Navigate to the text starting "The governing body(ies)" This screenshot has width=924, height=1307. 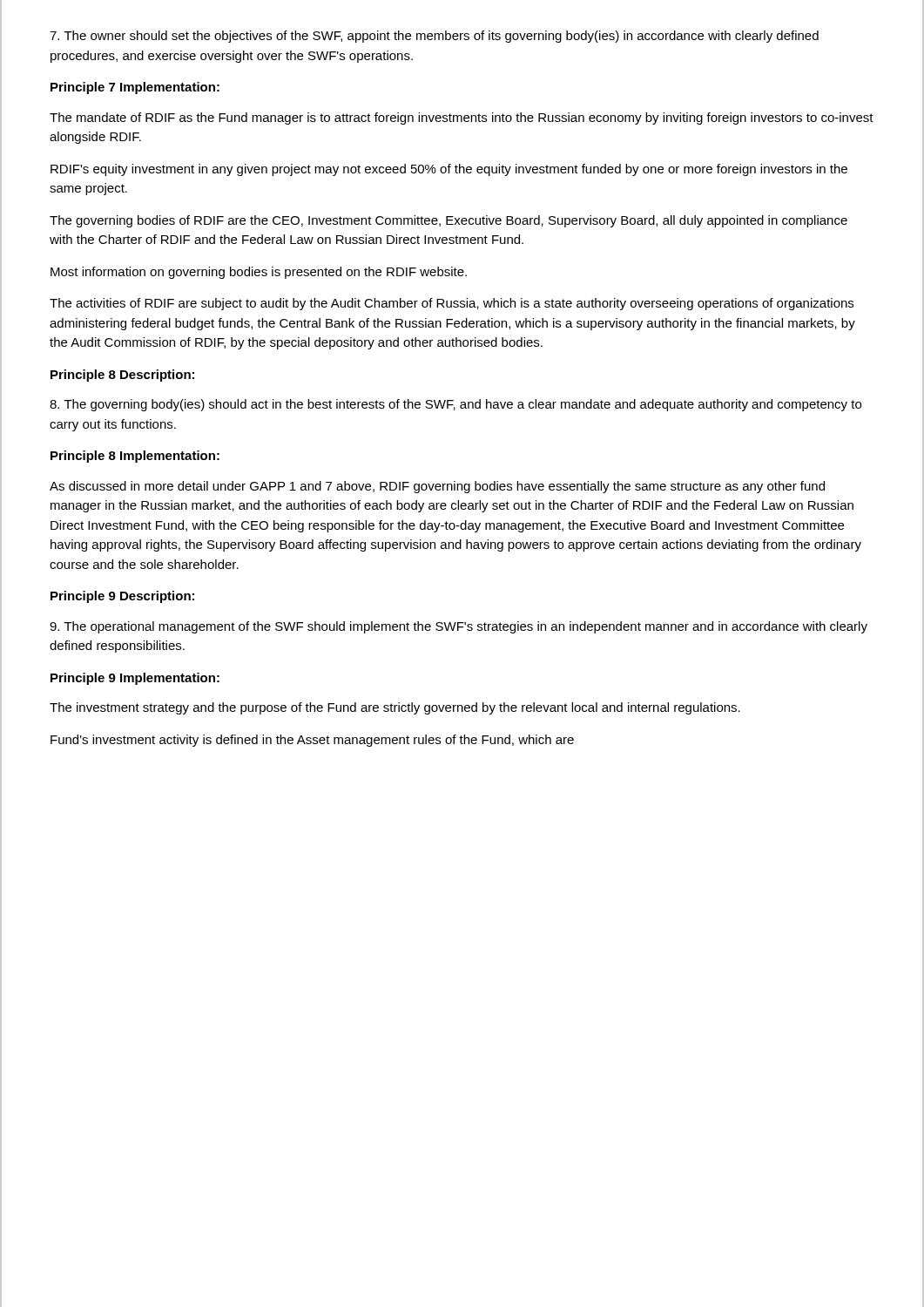tap(456, 414)
